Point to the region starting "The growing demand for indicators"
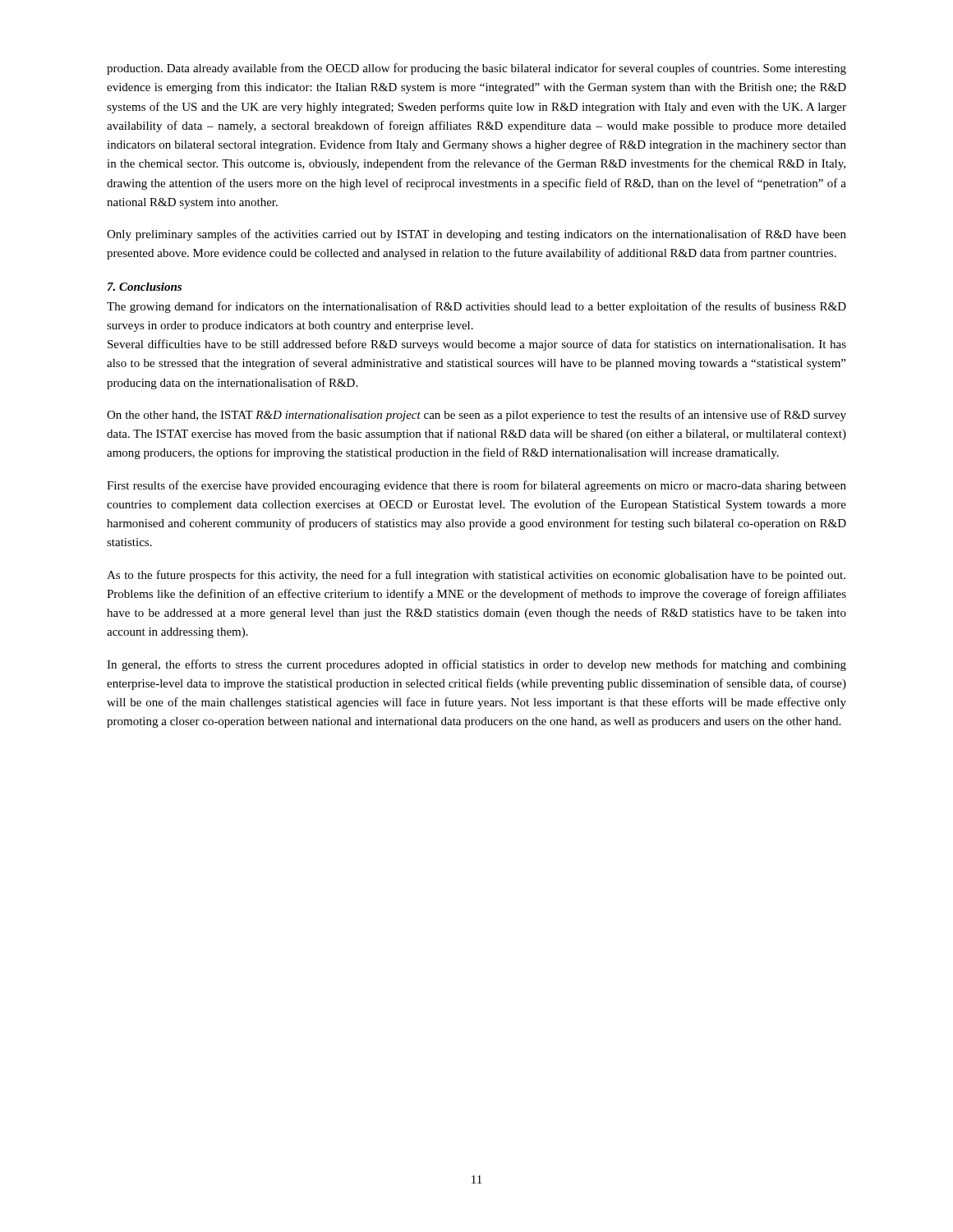Screen dimensions: 1232x953 click(476, 344)
